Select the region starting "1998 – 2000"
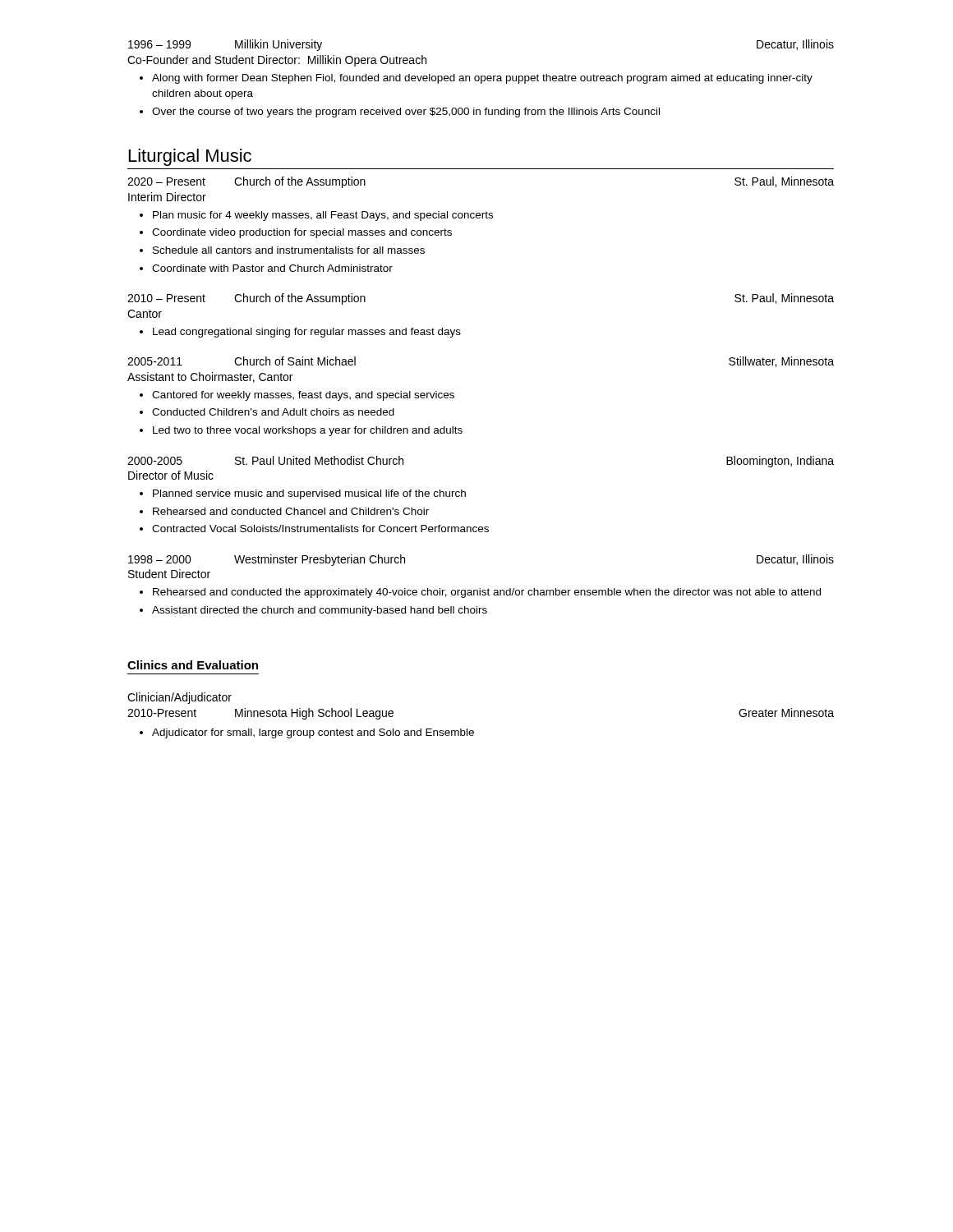The image size is (953, 1232). pyautogui.click(x=169, y=560)
